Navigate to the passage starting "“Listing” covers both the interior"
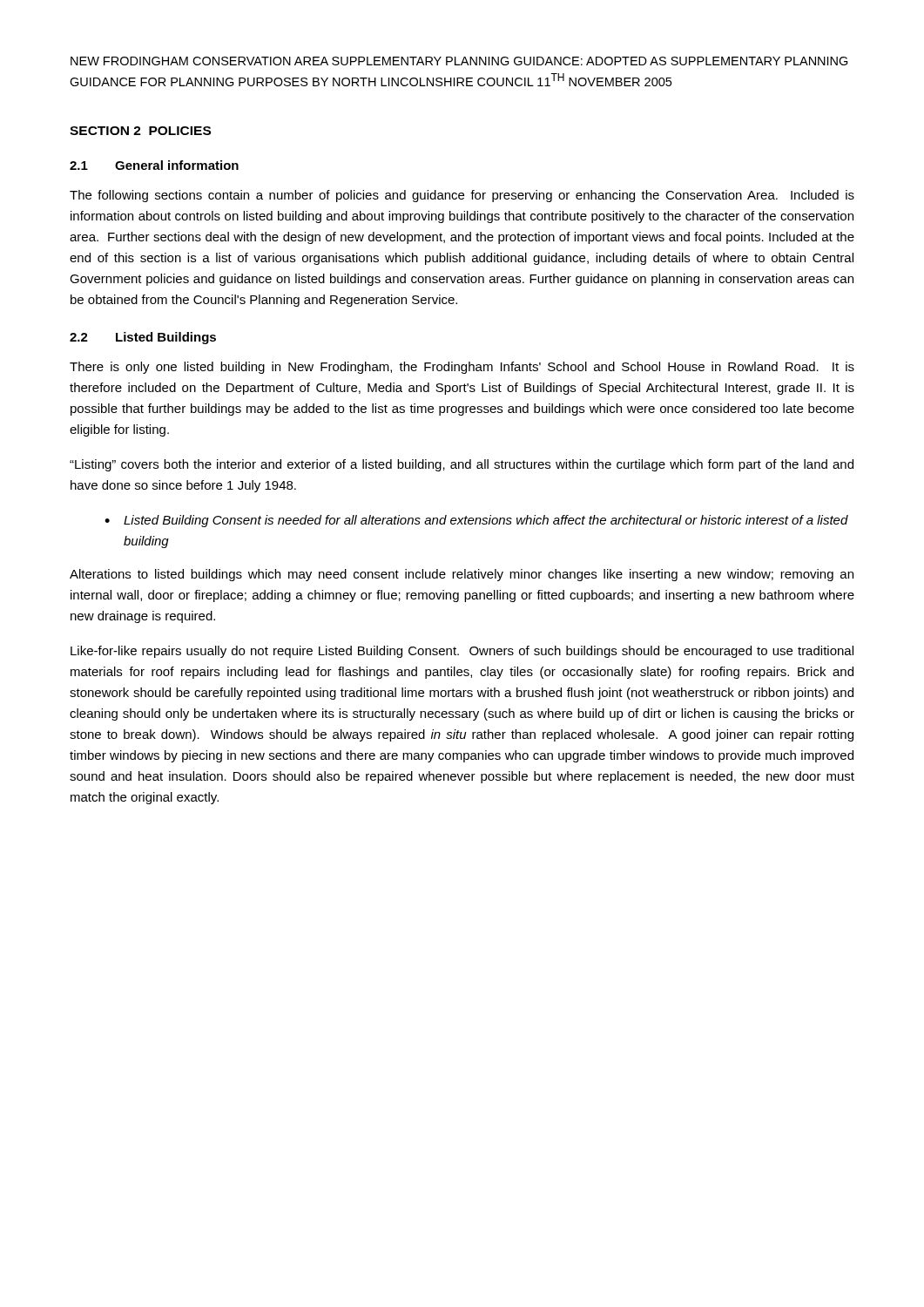This screenshot has width=924, height=1307. [462, 474]
